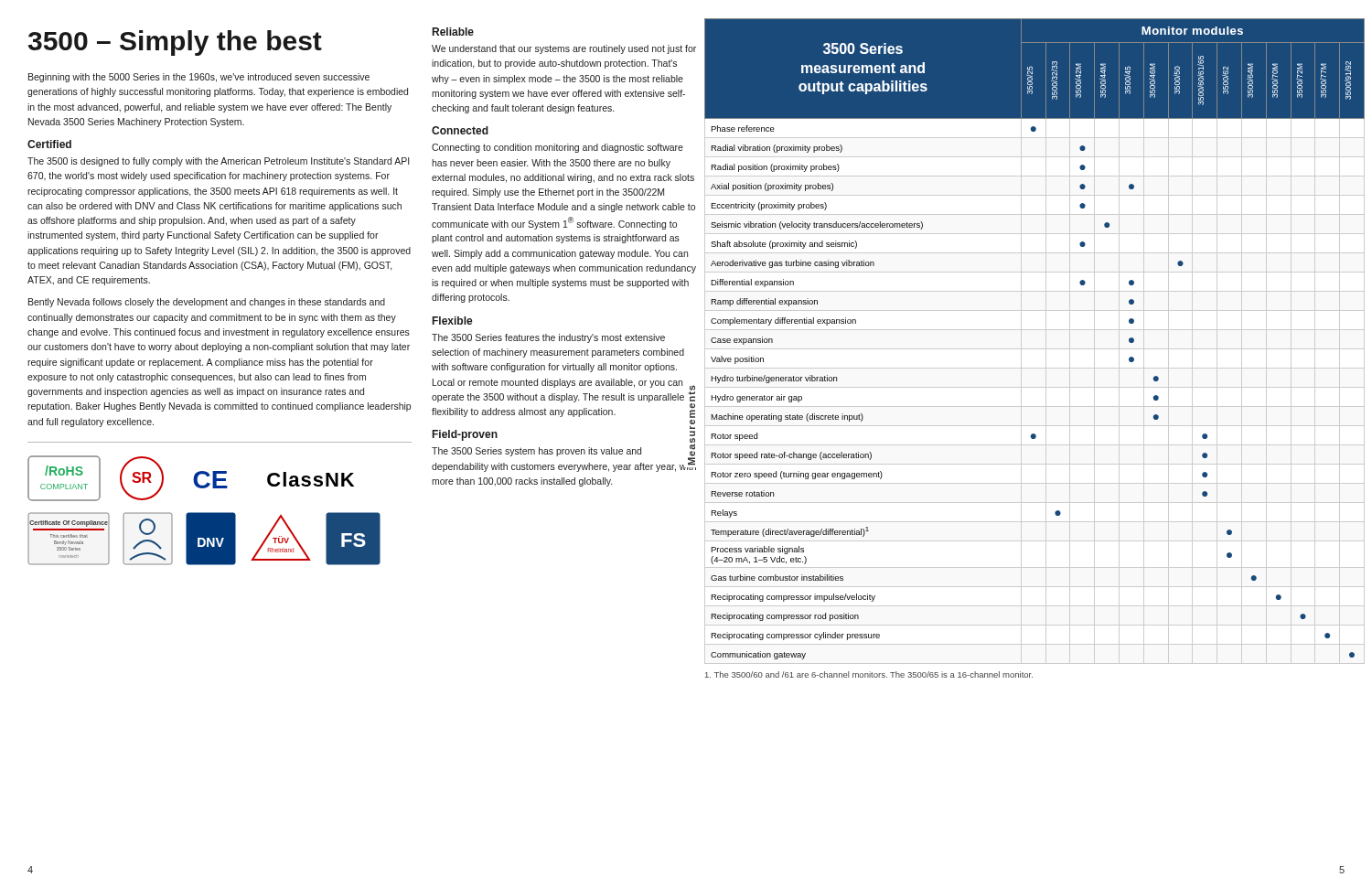
Task: Find the text block with the text "Bently Nevada follows closely the development and changes"
Action: [x=219, y=362]
